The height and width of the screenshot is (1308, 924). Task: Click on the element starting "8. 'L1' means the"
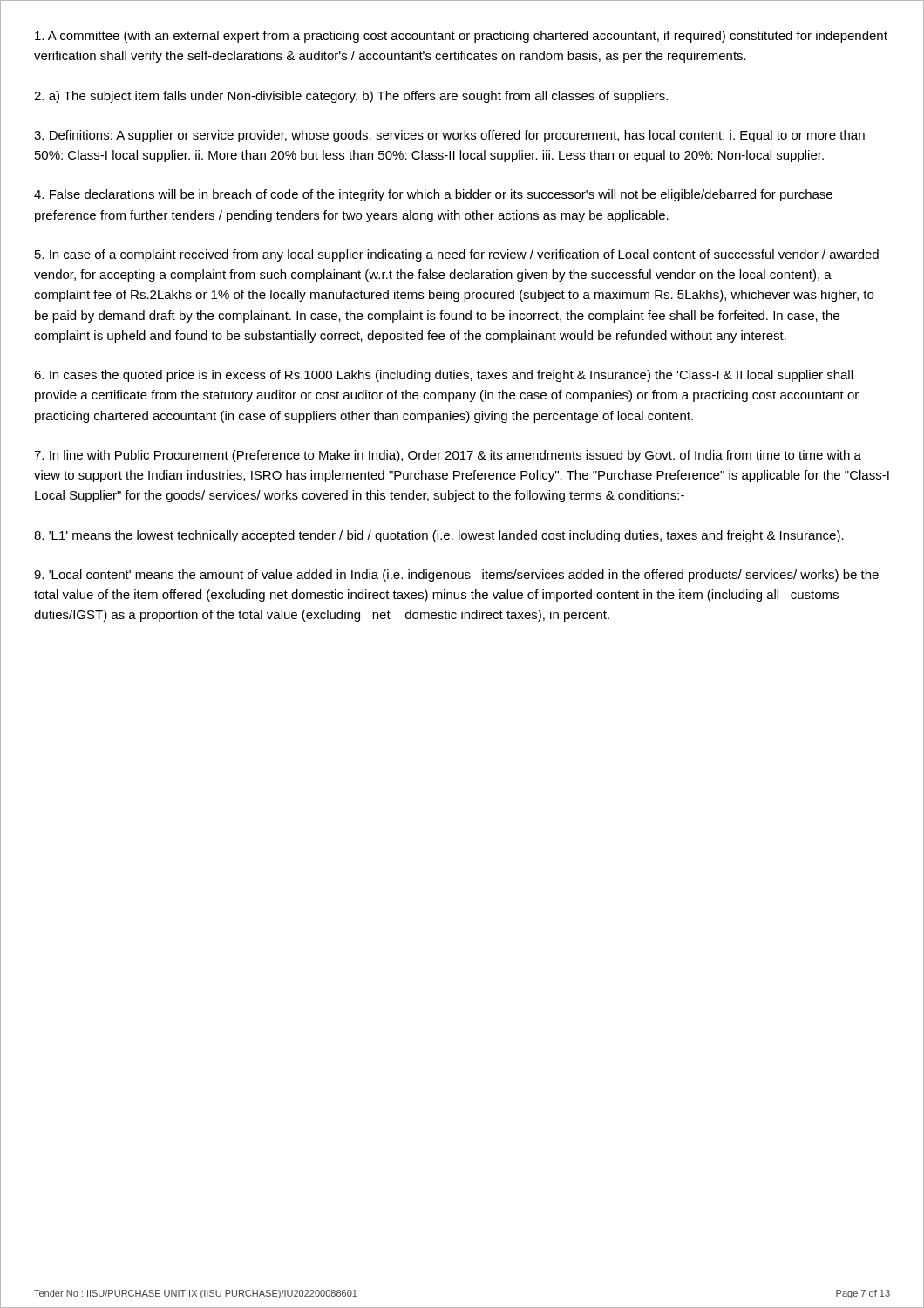(x=439, y=535)
